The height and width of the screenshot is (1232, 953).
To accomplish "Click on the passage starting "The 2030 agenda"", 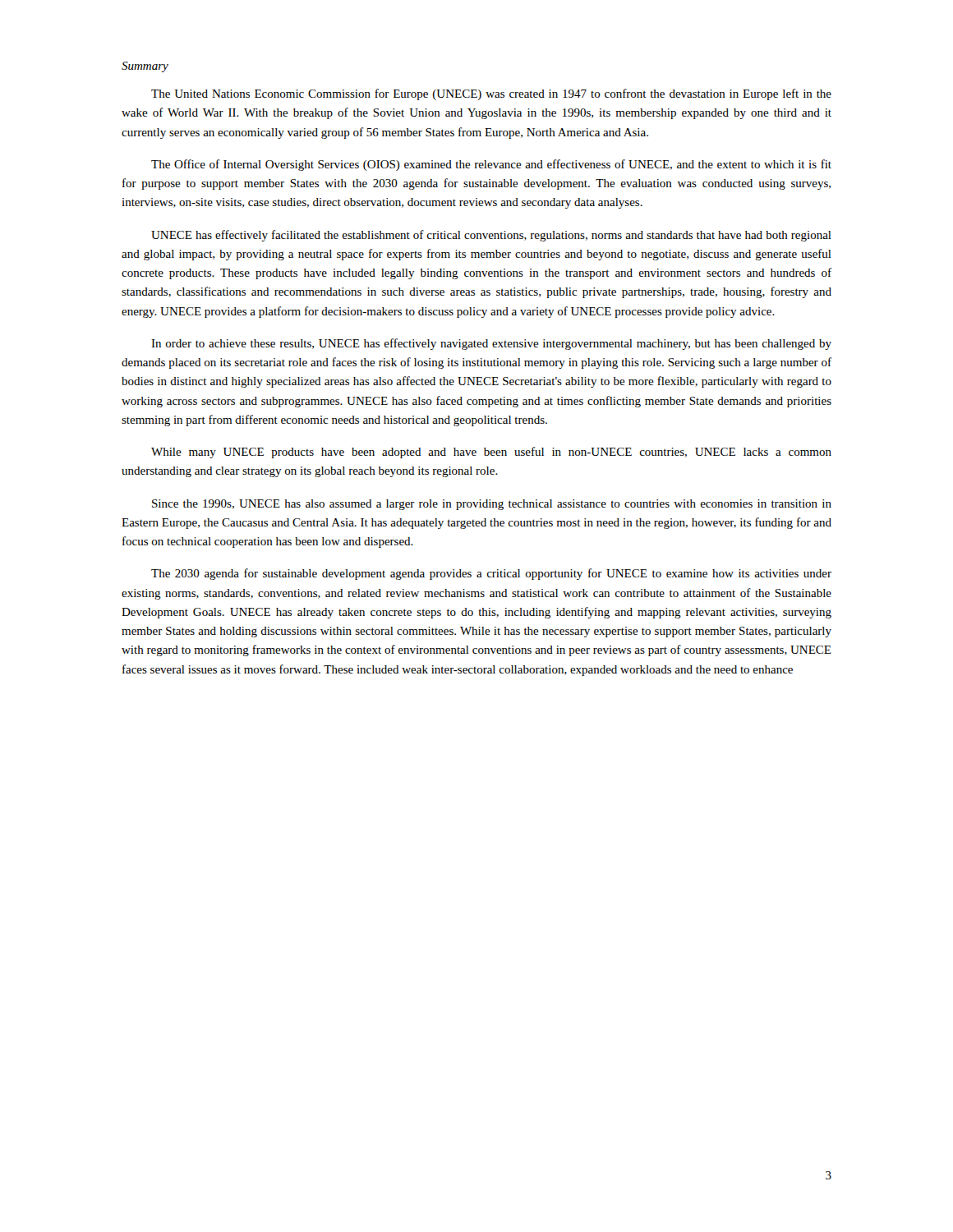I will coord(476,622).
